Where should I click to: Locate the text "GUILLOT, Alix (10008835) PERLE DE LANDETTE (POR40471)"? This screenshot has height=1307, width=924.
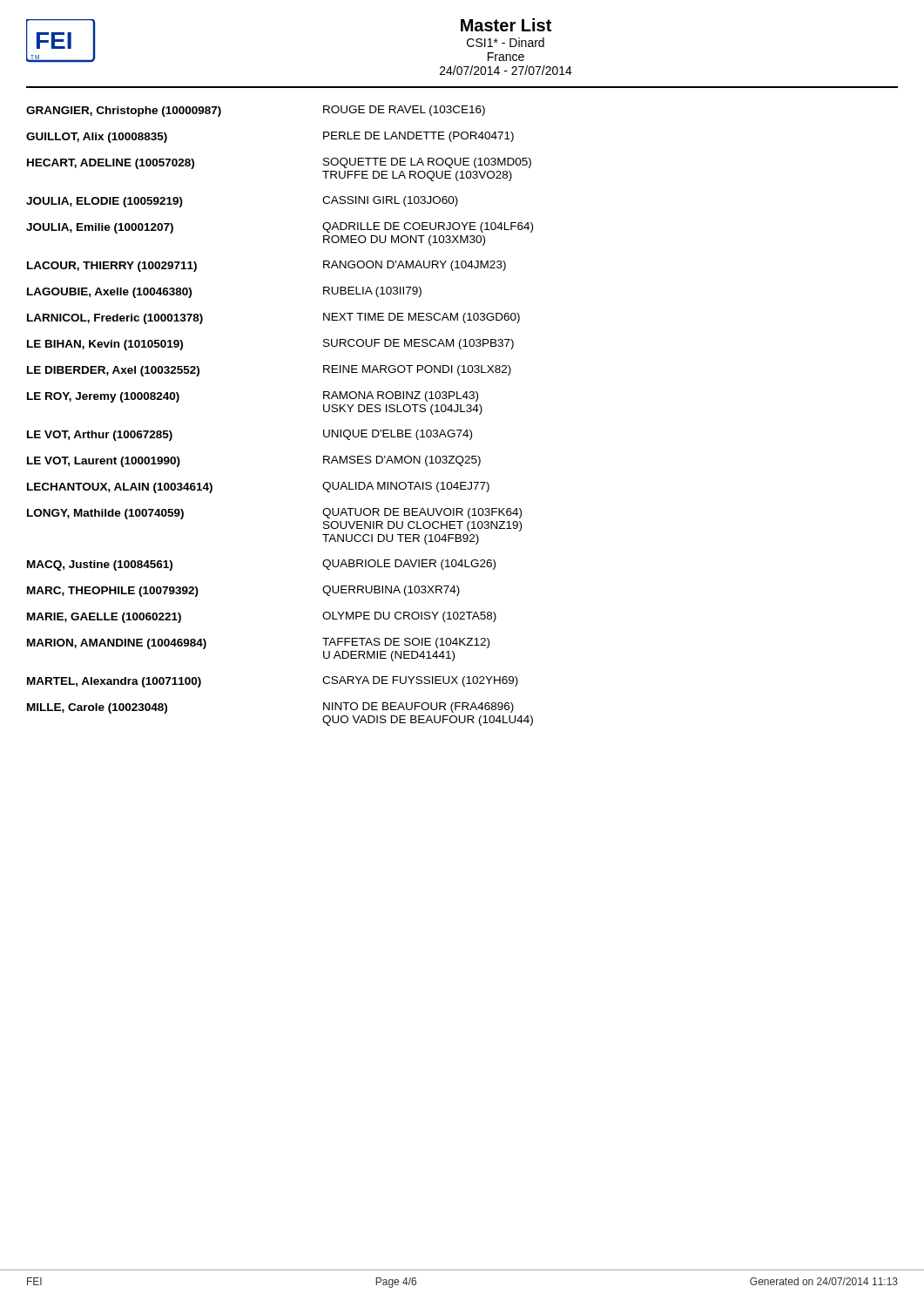[462, 136]
